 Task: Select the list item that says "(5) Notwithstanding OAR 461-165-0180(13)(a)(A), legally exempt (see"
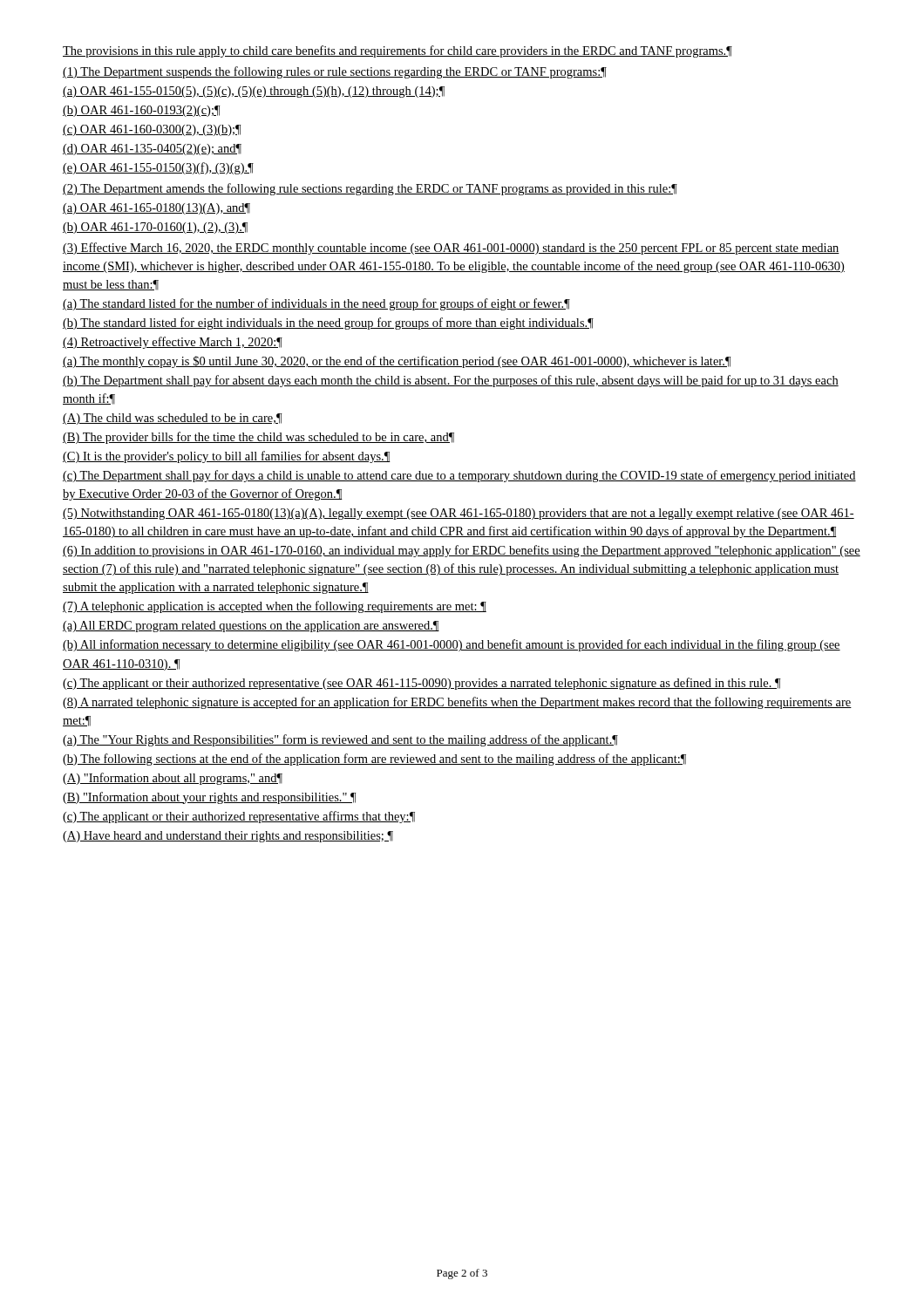(x=458, y=522)
